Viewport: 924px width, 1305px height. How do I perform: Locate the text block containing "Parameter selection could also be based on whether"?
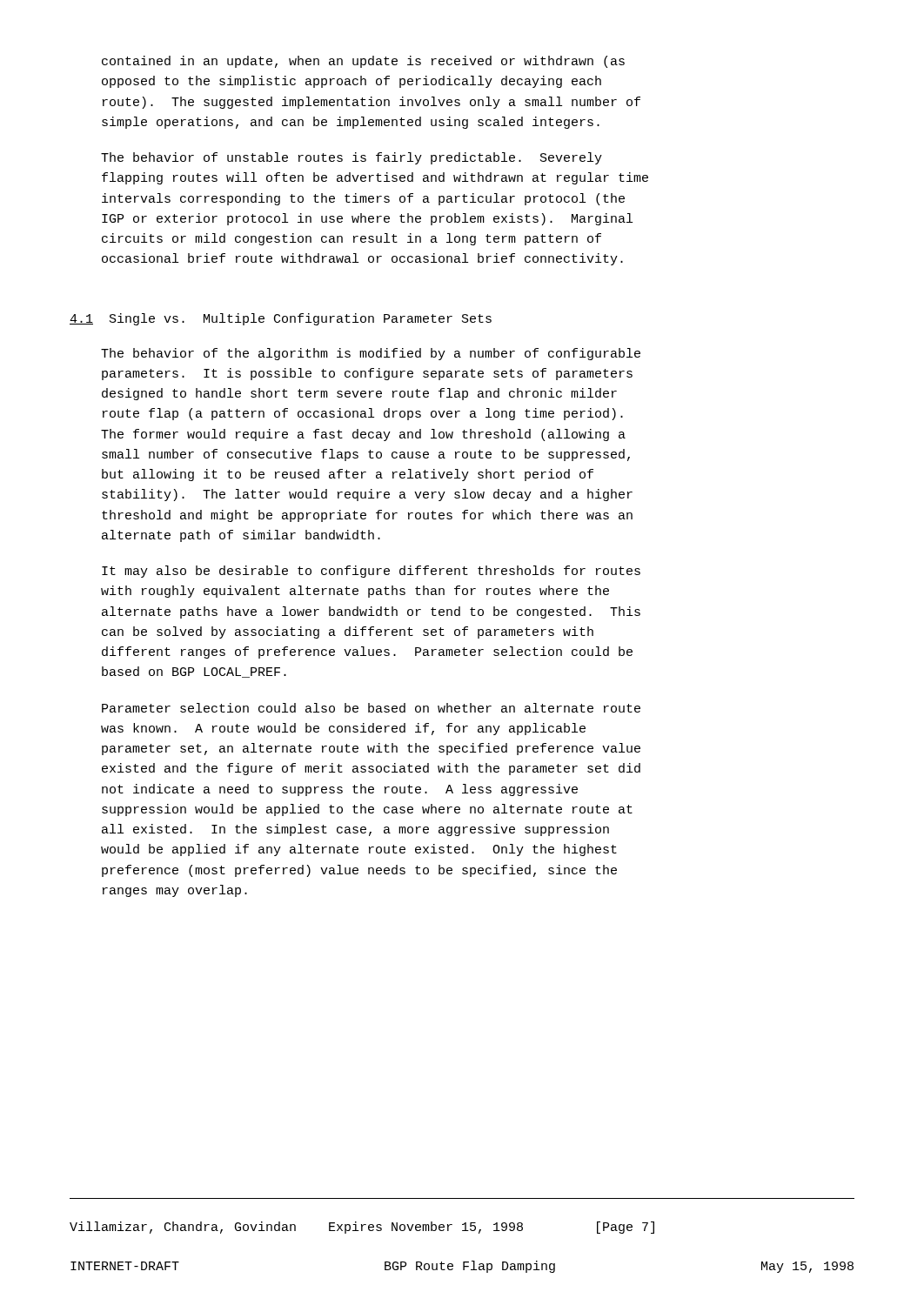[x=371, y=800]
